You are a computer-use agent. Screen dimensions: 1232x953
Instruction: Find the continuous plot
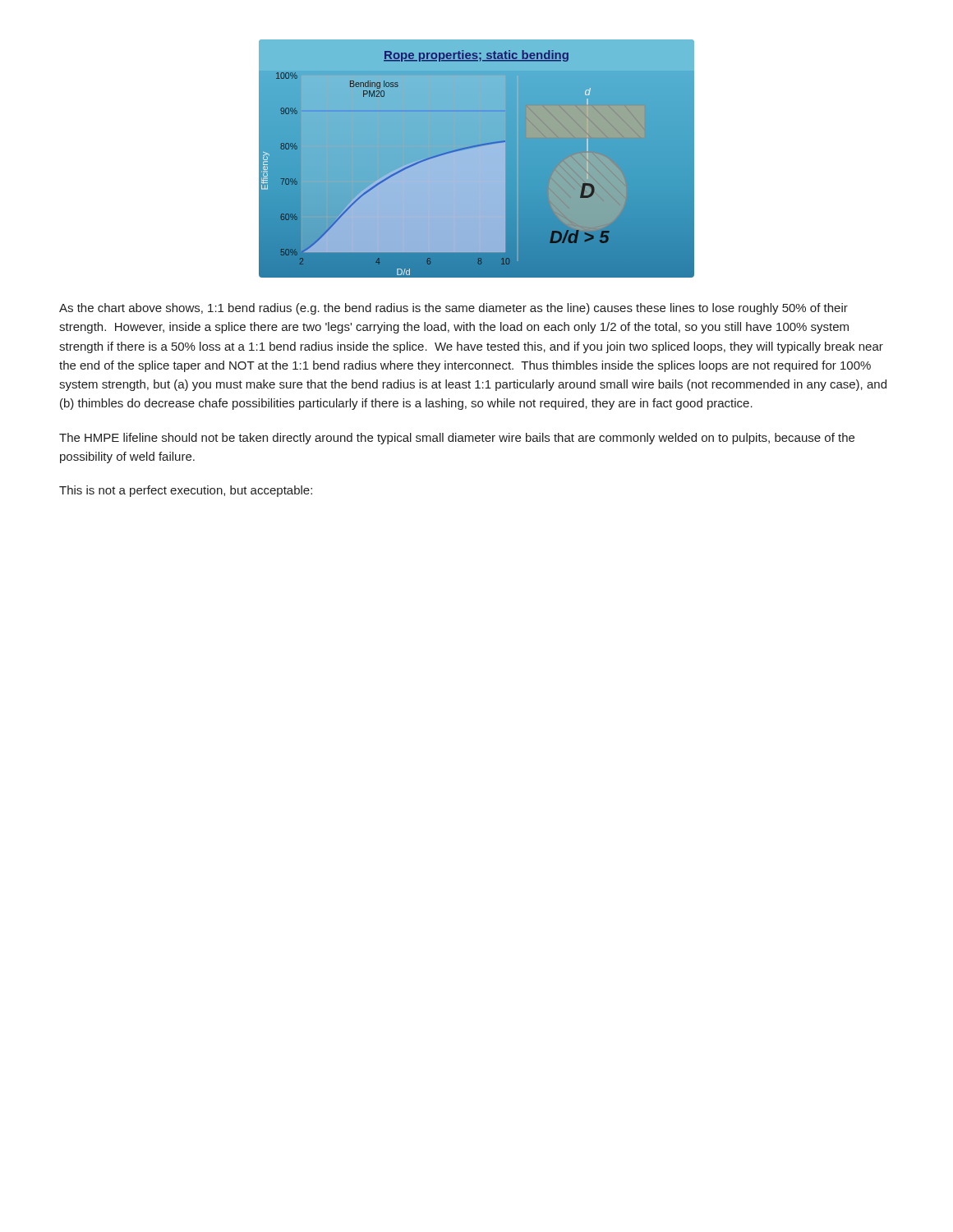(x=476, y=160)
